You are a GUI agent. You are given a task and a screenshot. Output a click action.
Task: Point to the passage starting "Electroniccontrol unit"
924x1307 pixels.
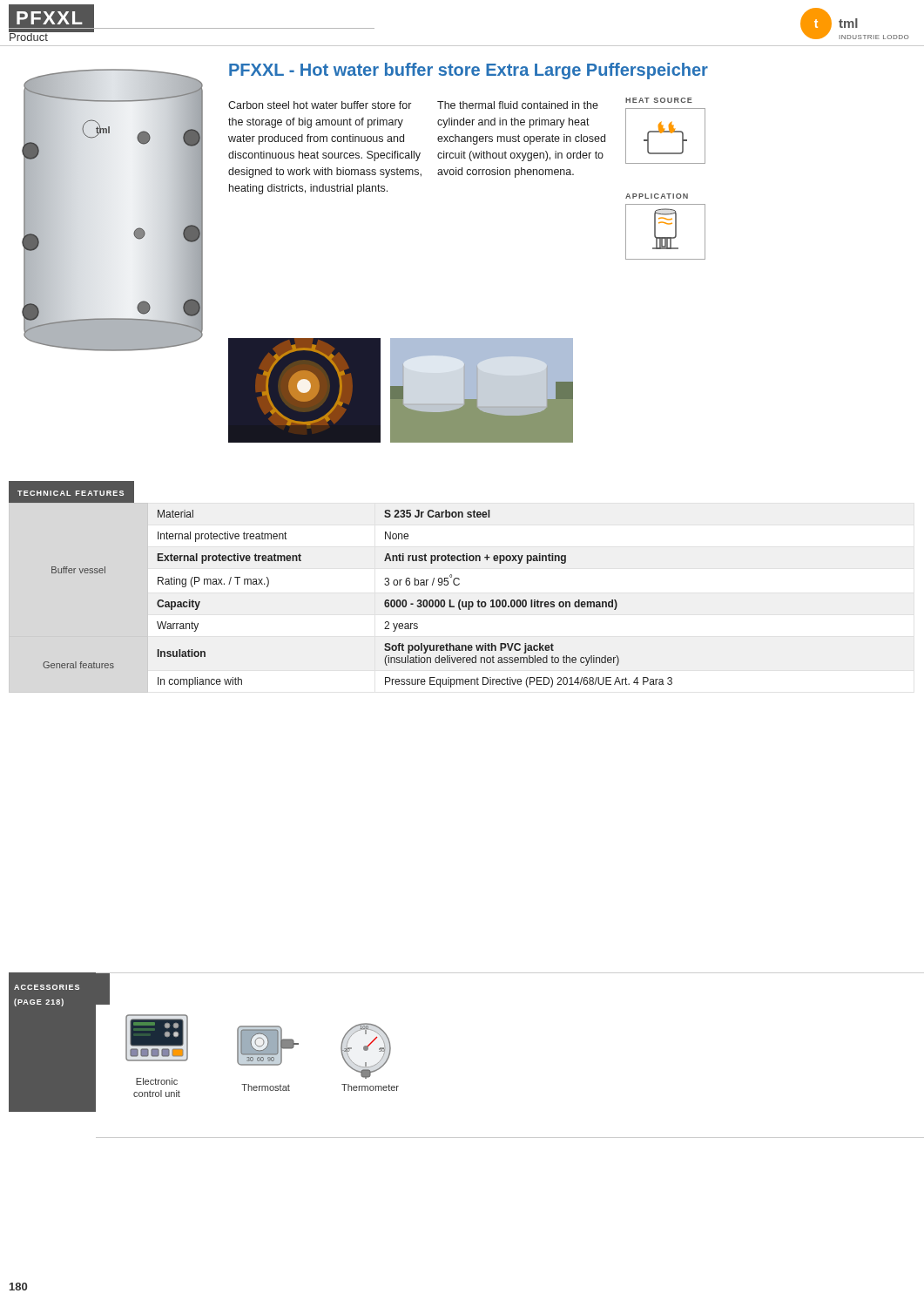pos(157,1087)
